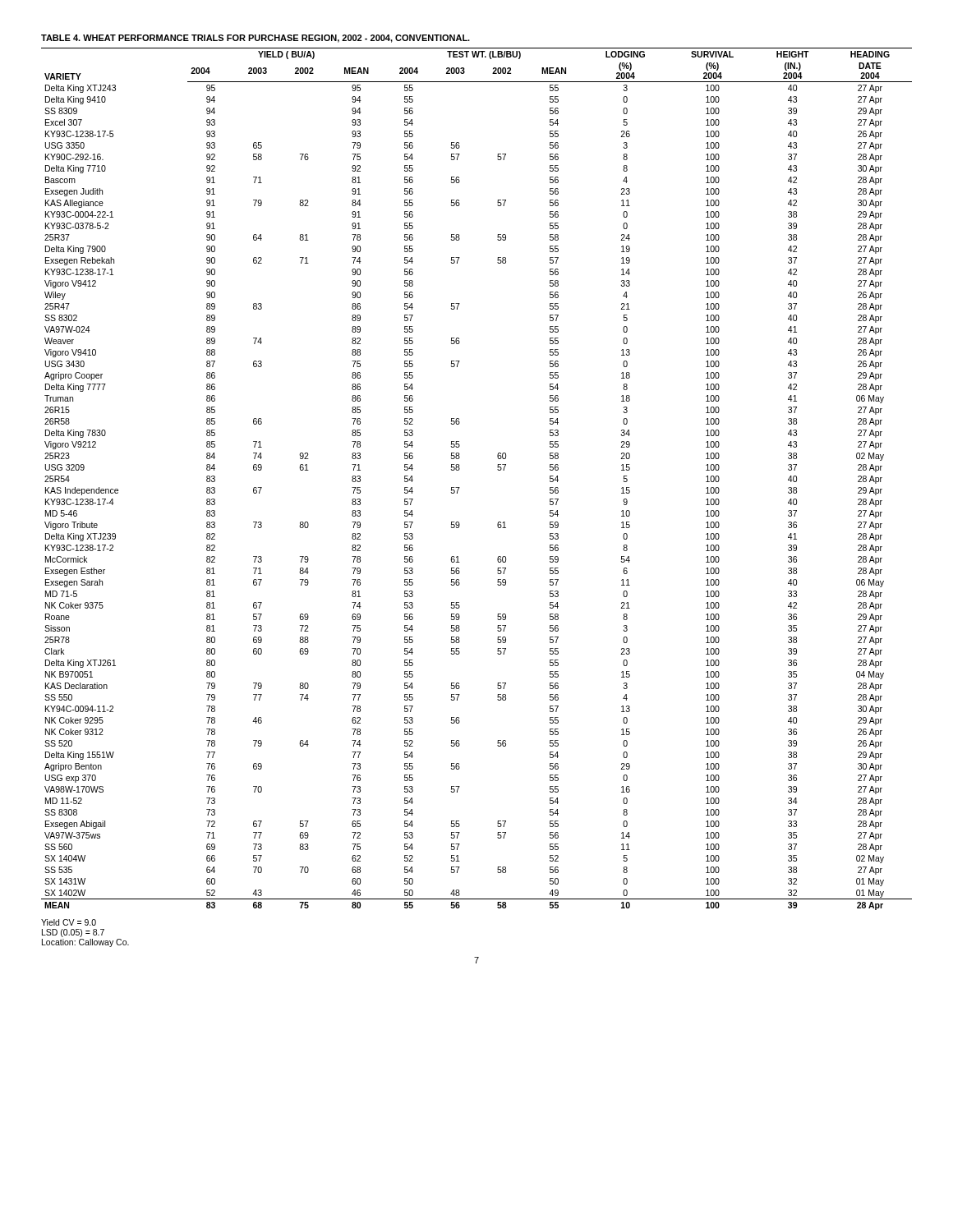Point to the element starting "TABLE 4. WHEAT PERFORMANCE TRIALS FOR"
The image size is (953, 1232).
click(256, 38)
